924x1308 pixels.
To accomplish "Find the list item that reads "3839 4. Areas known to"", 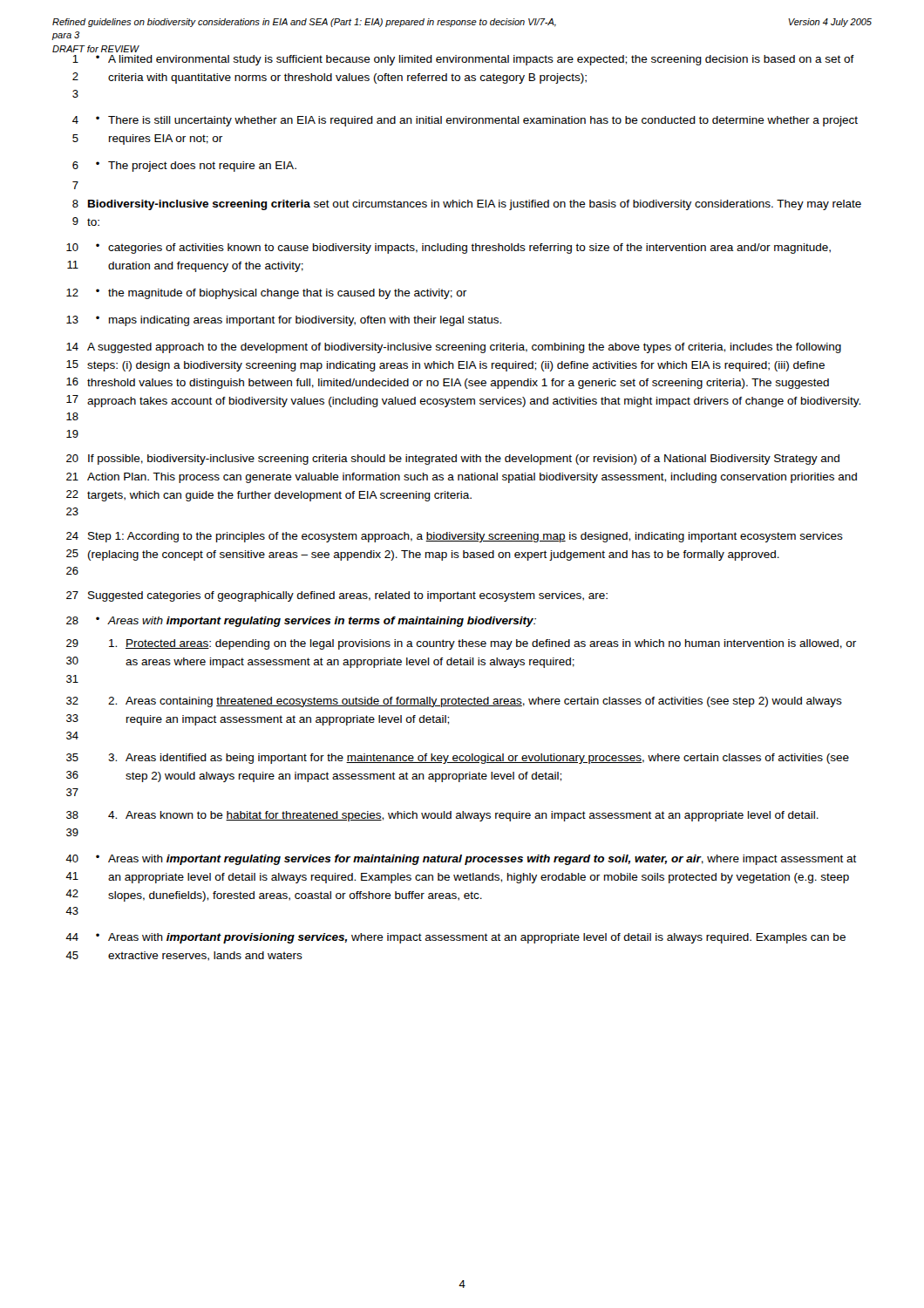I will [x=462, y=824].
